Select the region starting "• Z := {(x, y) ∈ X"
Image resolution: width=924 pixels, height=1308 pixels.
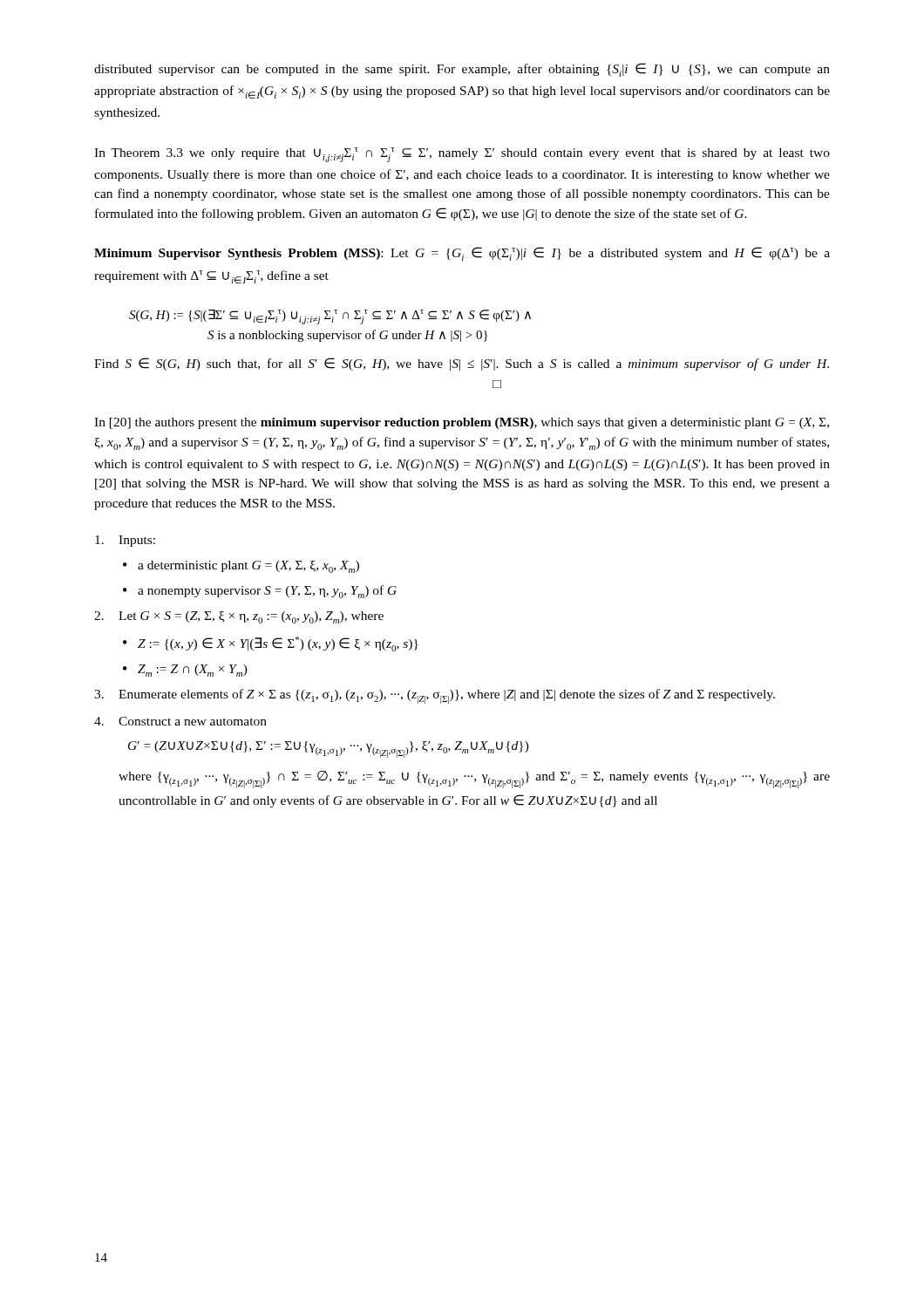[x=271, y=644]
